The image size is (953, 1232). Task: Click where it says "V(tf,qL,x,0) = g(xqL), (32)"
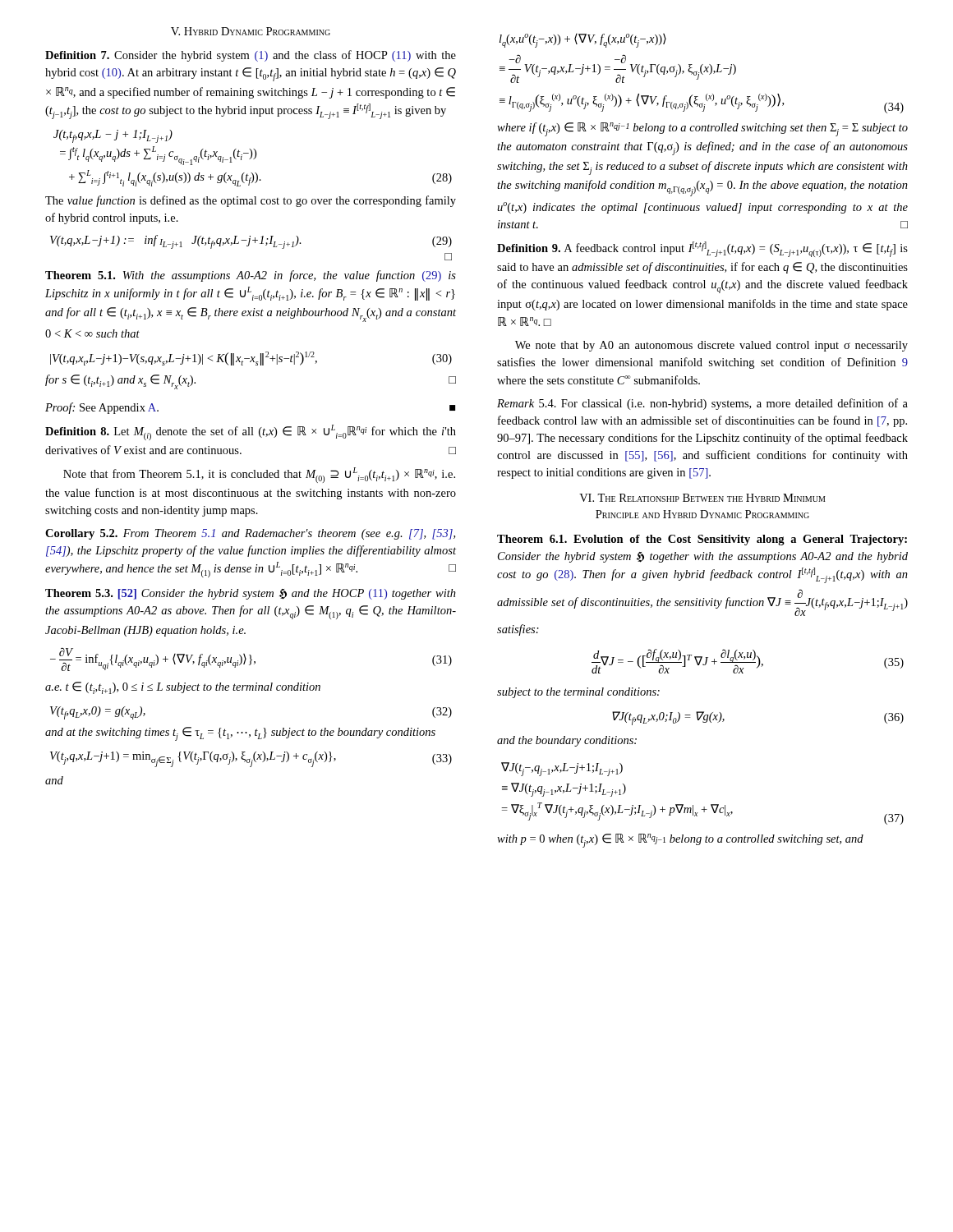click(96, 713)
